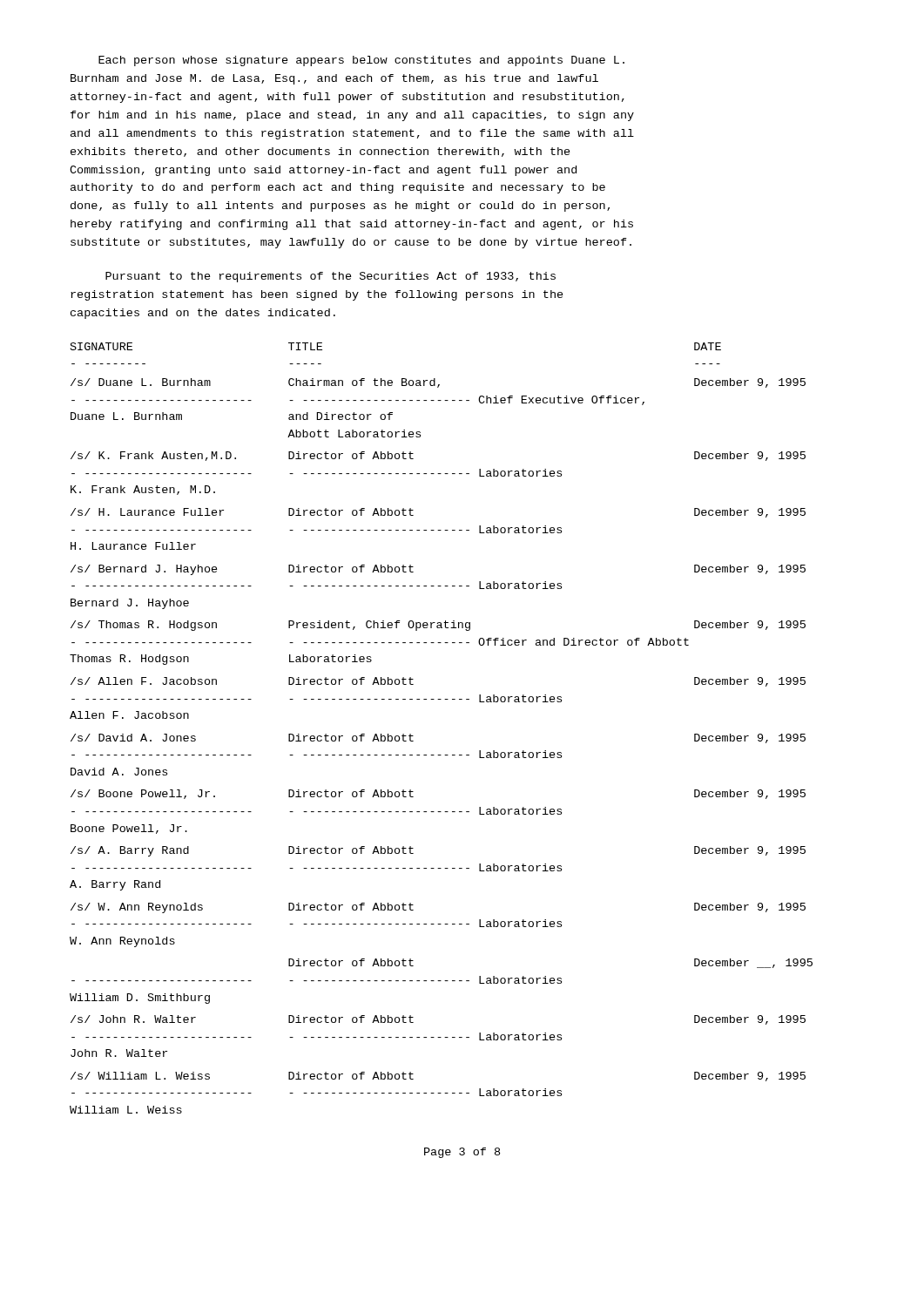Navigate to the region starting "Each person whose signature"
Viewport: 924px width, 1307px height.
click(352, 152)
